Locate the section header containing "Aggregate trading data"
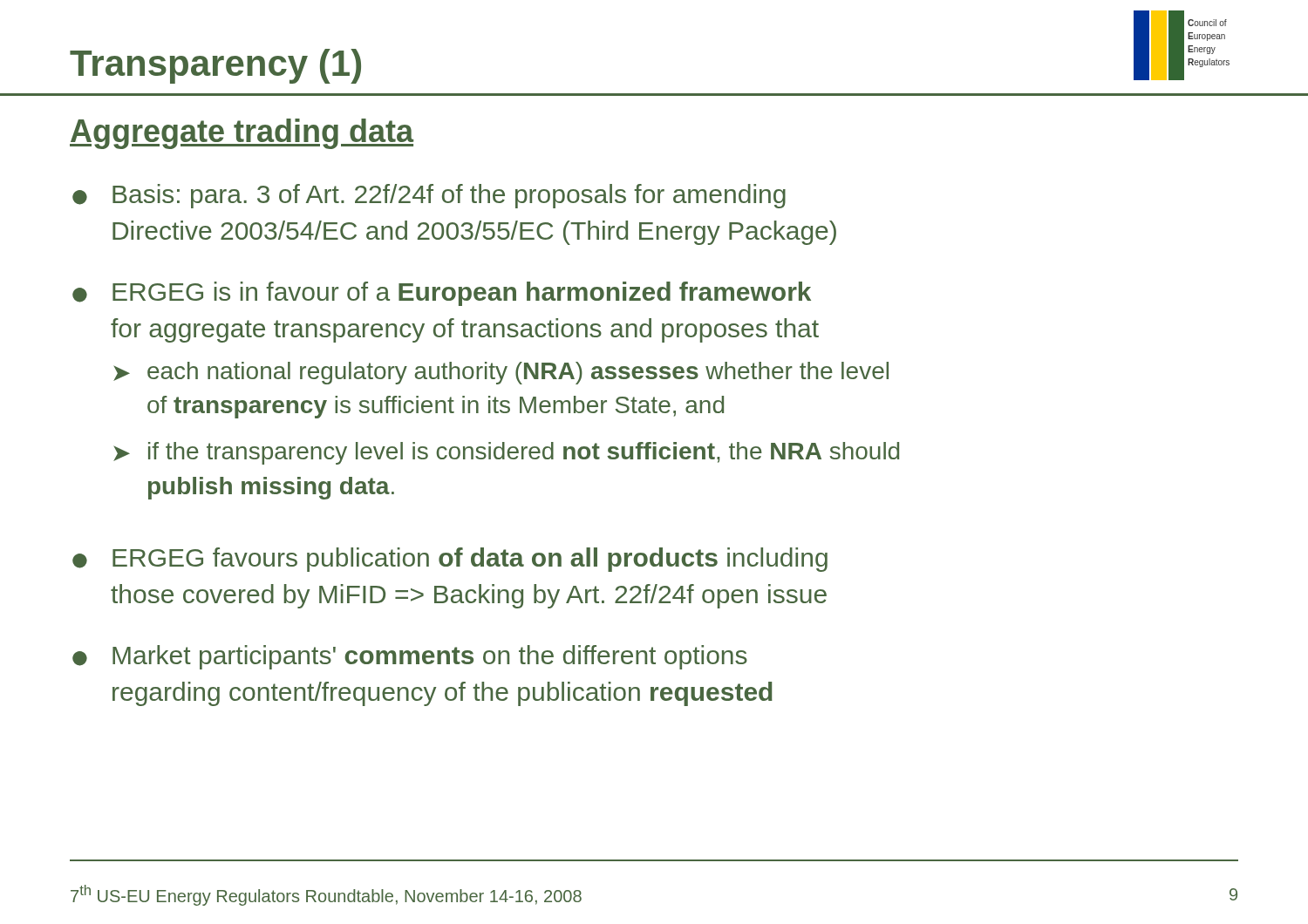The height and width of the screenshot is (924, 1308). tap(242, 131)
